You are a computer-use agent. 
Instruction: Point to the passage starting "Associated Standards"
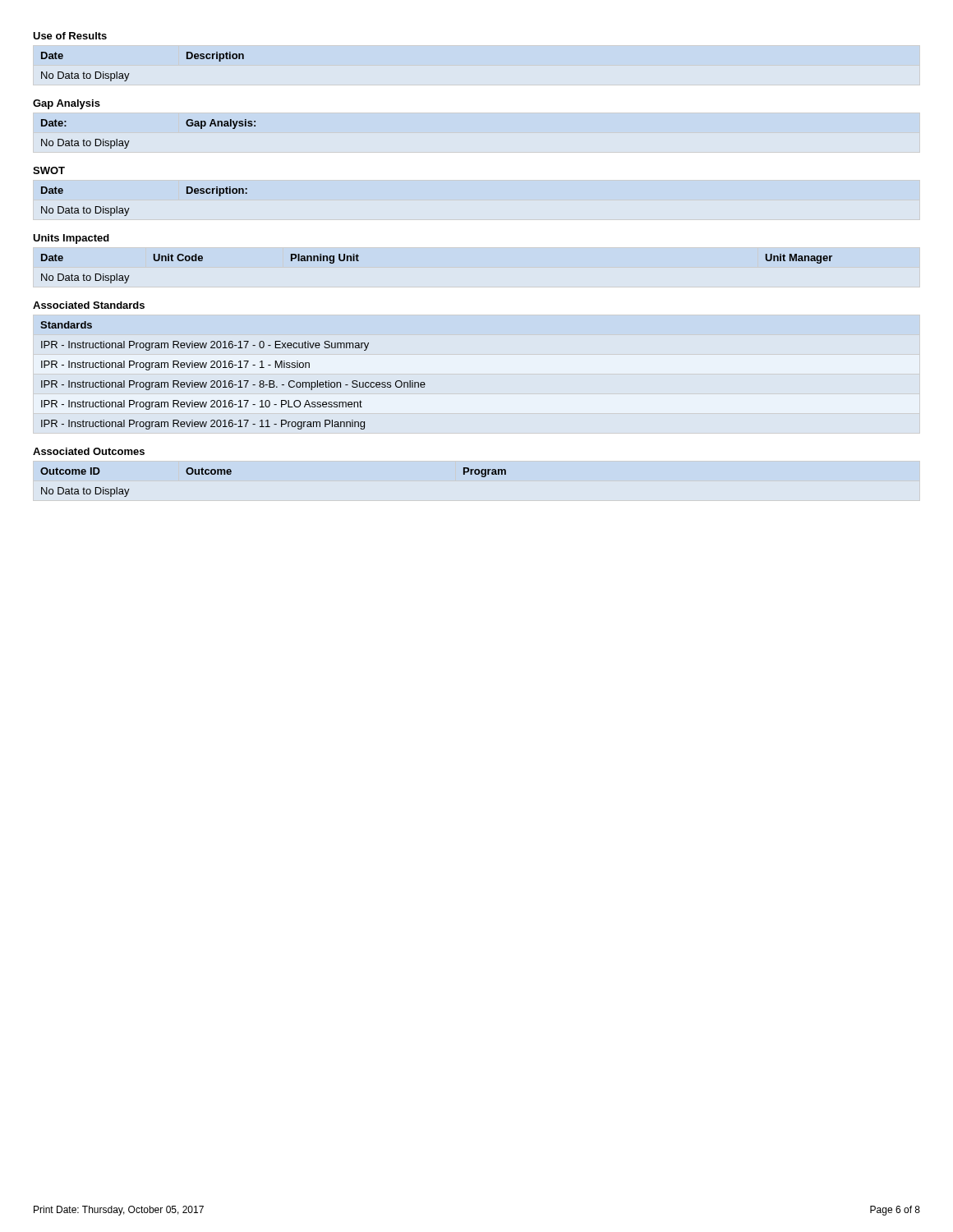tap(89, 305)
